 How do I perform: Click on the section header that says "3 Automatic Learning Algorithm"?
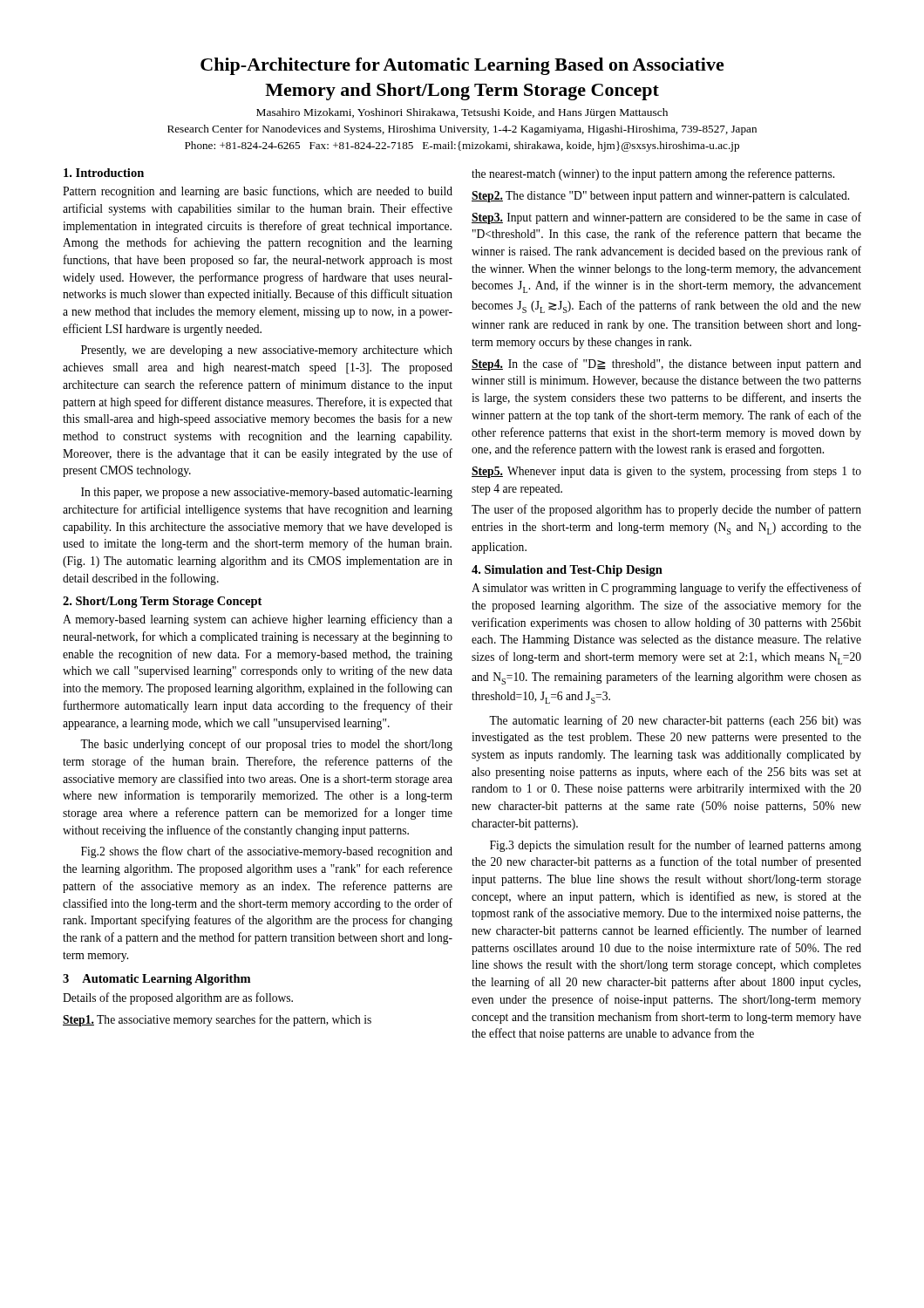(157, 979)
